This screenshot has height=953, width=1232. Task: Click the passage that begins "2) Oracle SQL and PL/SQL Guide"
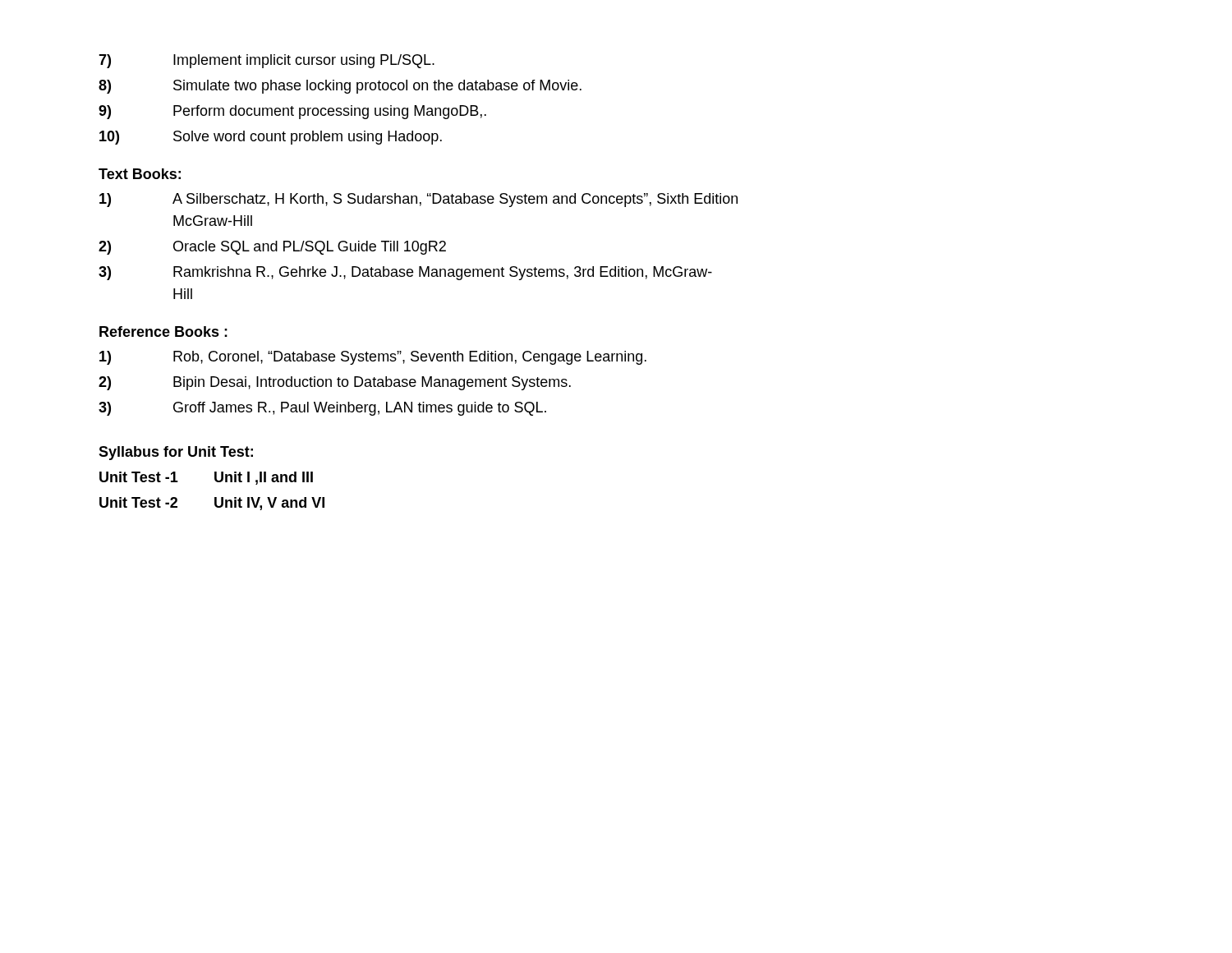tap(272, 248)
